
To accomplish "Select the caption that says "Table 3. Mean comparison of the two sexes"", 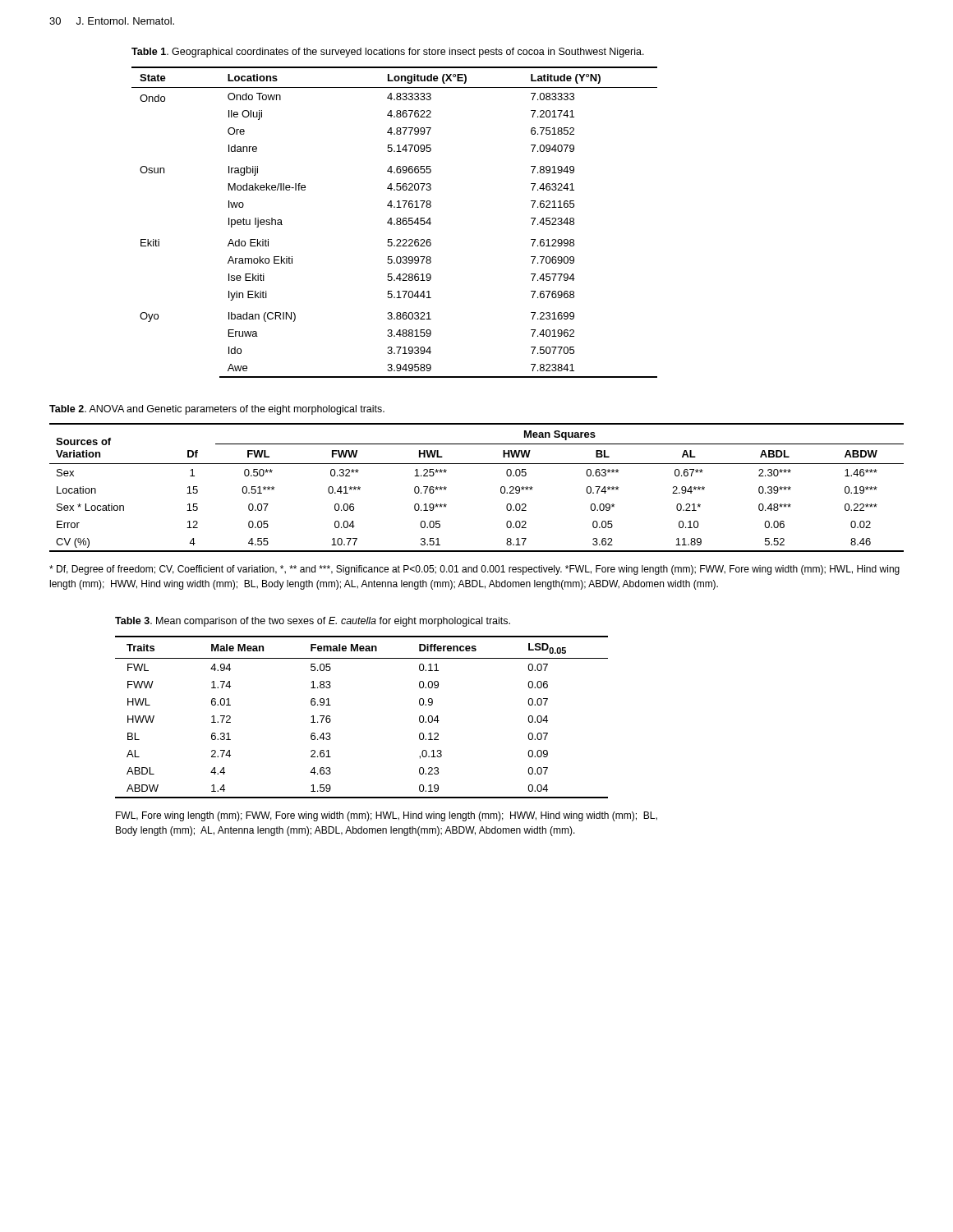I will 313,621.
